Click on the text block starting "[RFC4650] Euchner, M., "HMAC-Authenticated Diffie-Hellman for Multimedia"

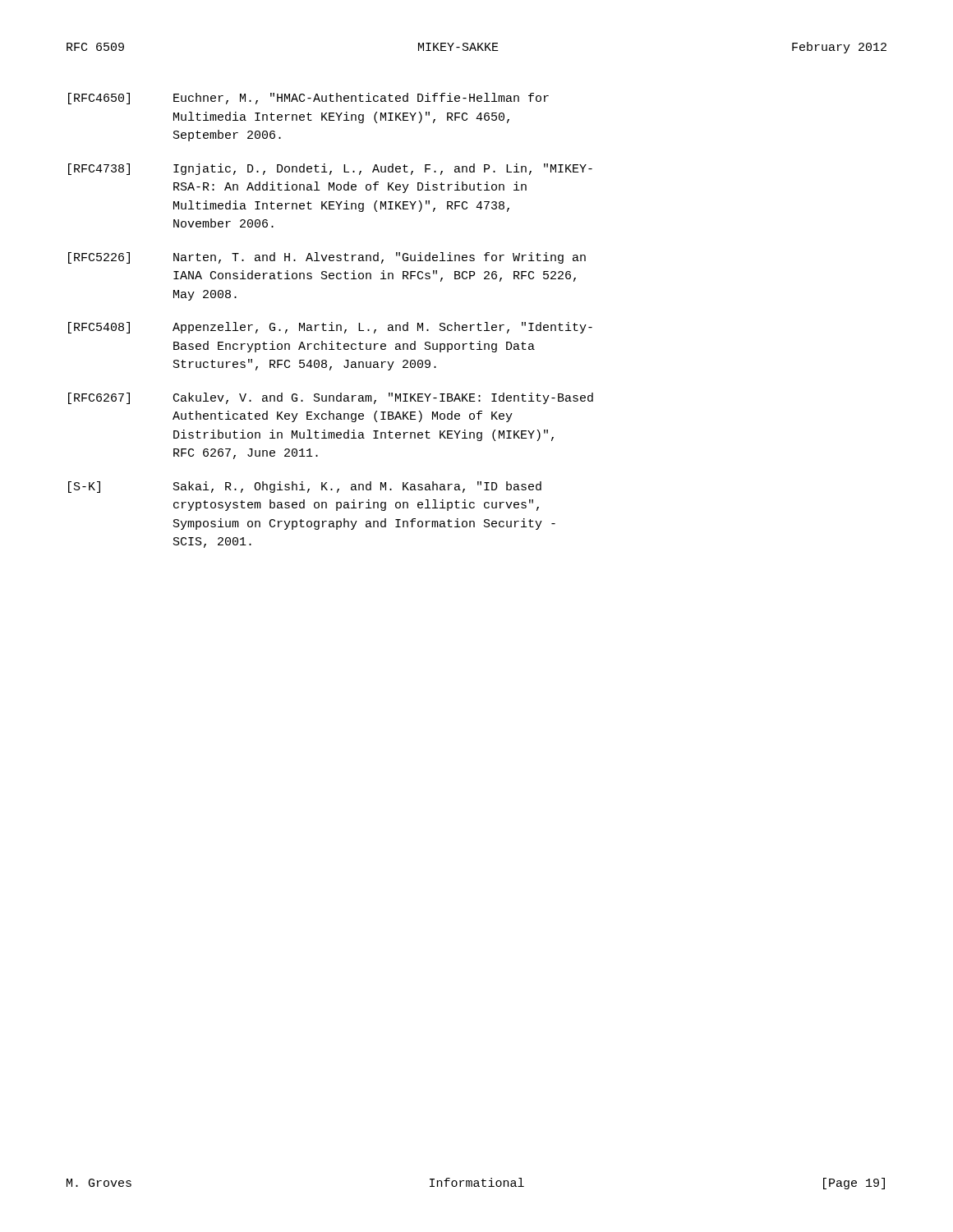coord(308,118)
